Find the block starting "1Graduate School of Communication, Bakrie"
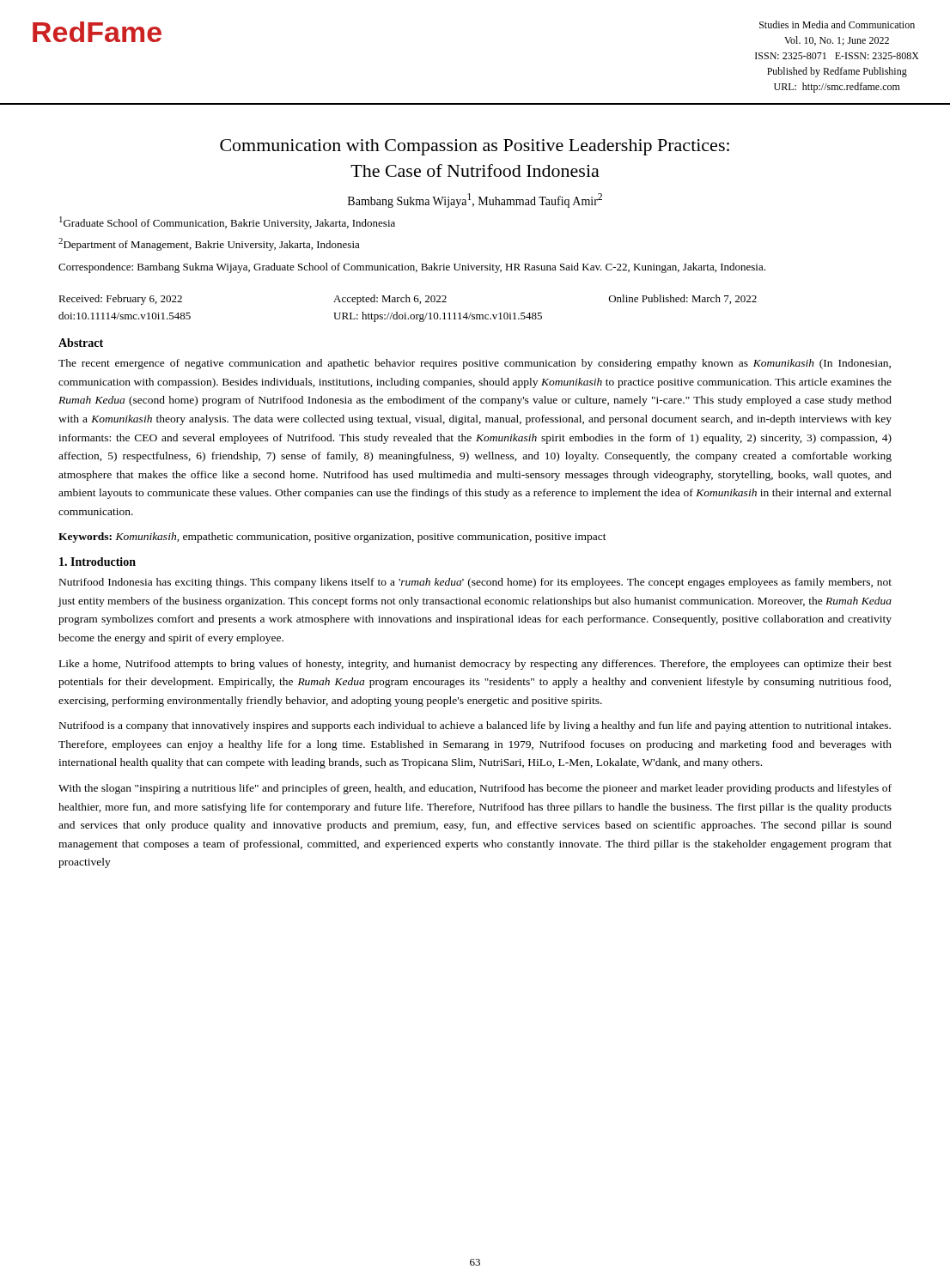Screen dimensions: 1288x950 [x=227, y=222]
